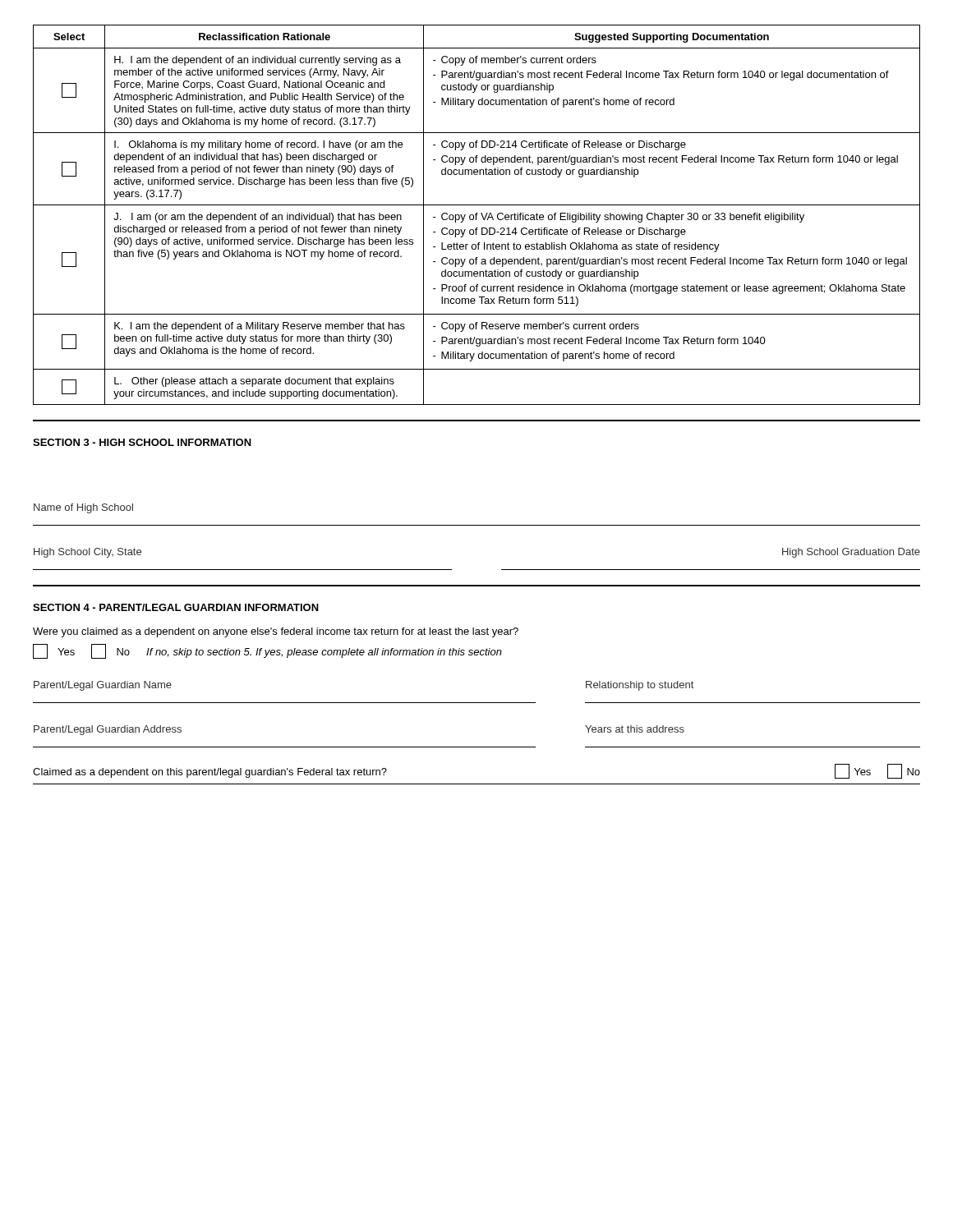The height and width of the screenshot is (1232, 953).
Task: Point to the text starting "Name of High School"
Action: click(x=83, y=507)
